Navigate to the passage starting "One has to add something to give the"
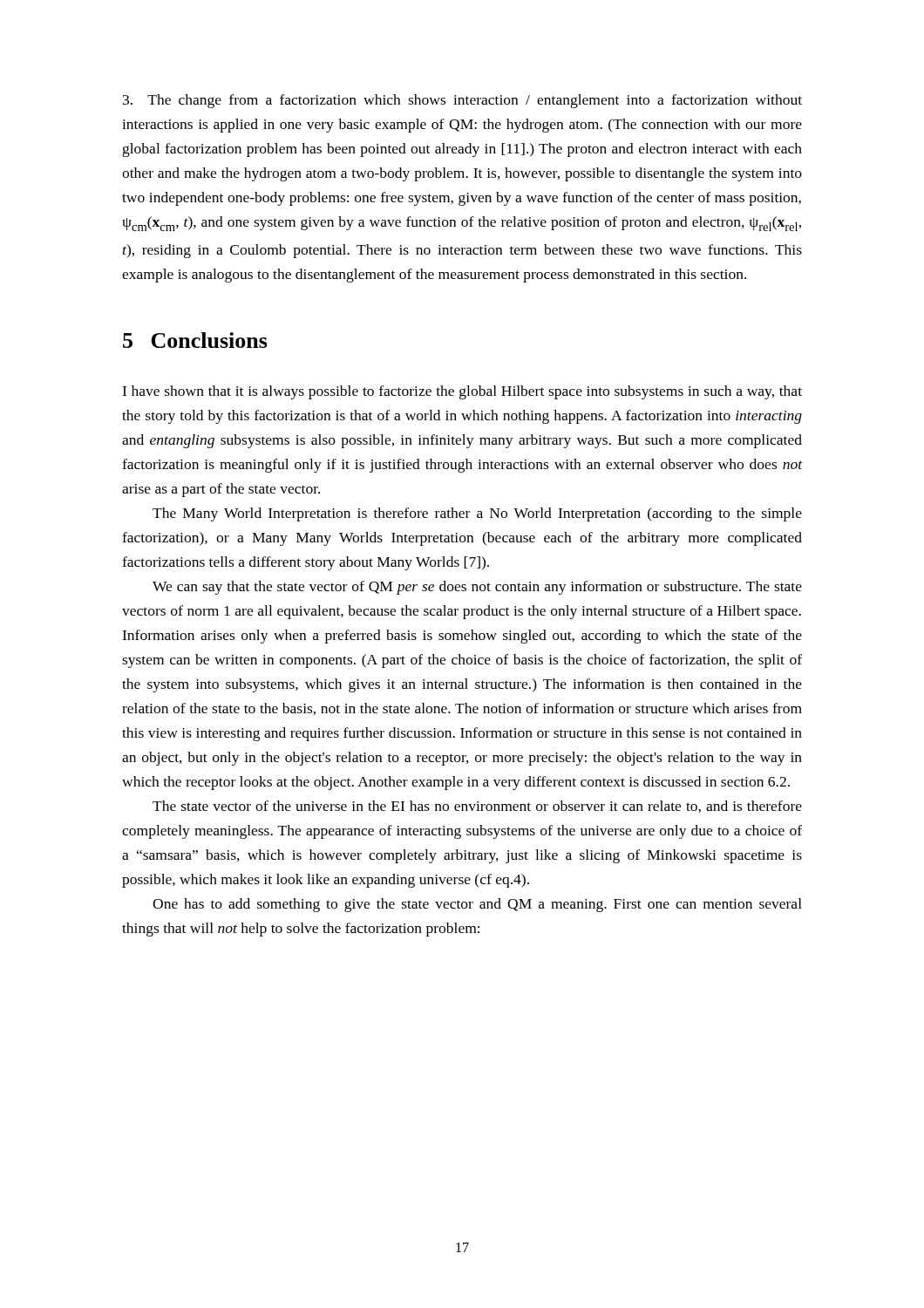 click(462, 915)
